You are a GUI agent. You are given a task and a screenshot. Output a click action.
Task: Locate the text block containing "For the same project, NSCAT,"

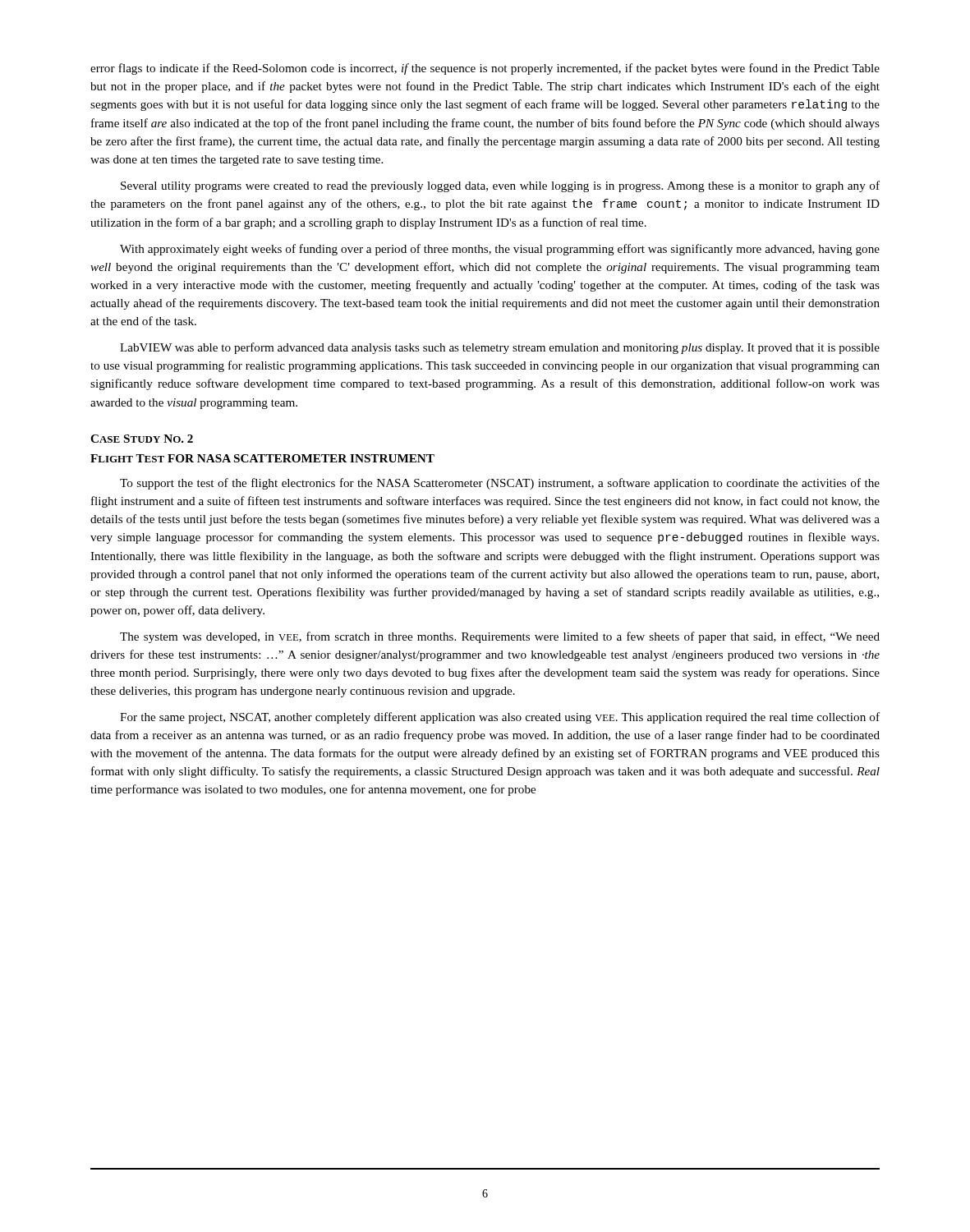[485, 753]
